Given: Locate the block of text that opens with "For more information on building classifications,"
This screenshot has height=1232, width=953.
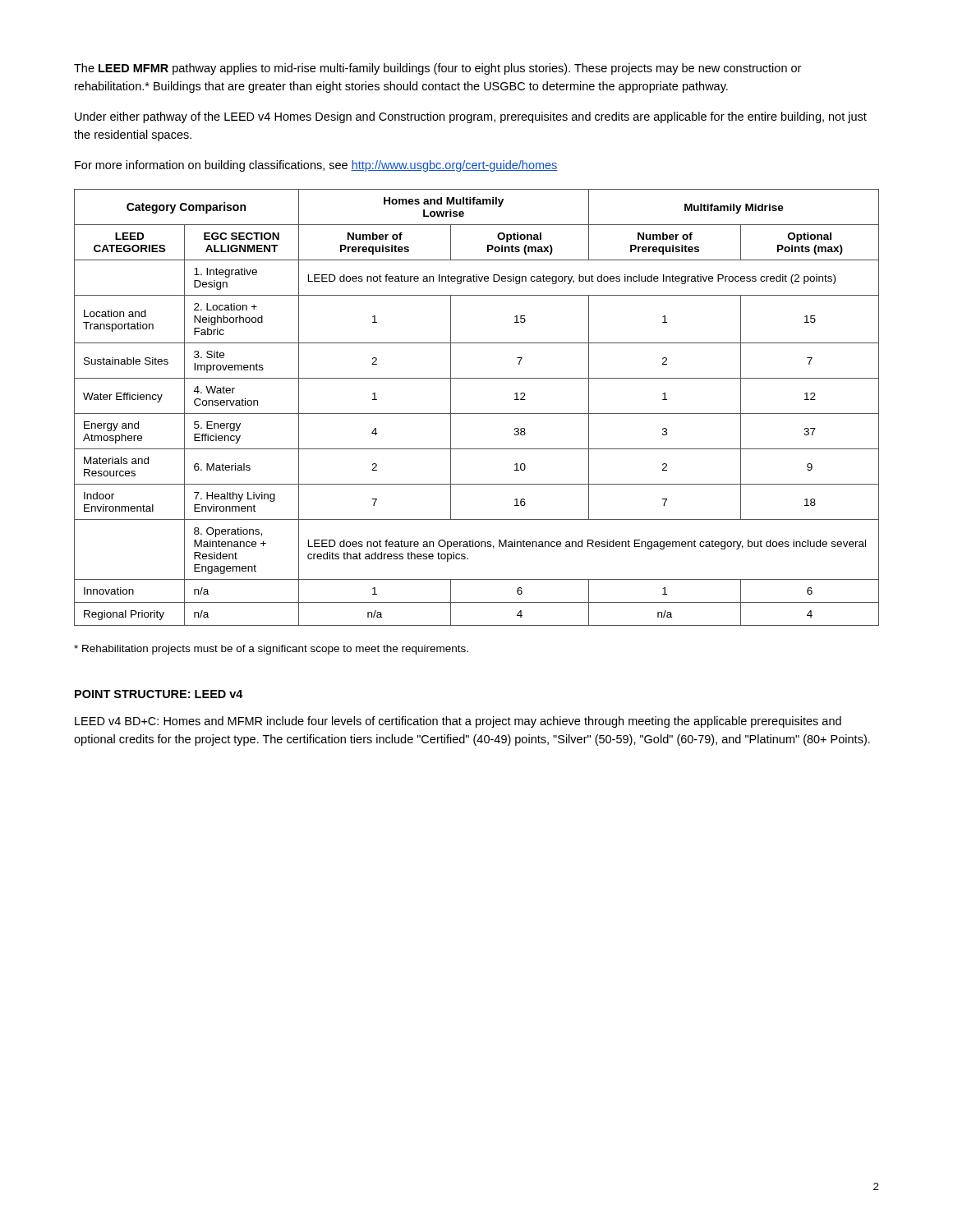Looking at the screenshot, I should click(316, 165).
